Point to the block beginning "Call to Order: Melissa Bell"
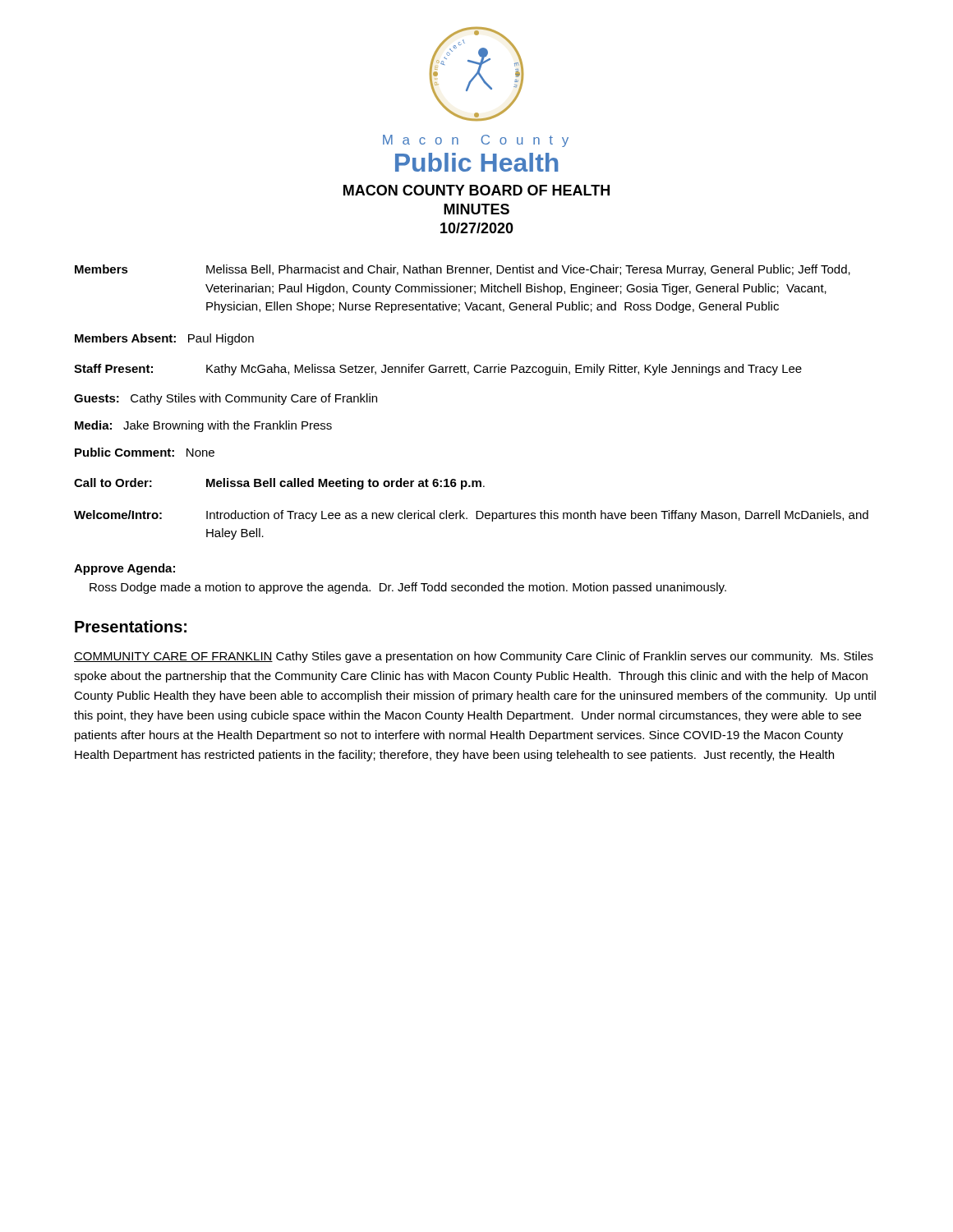 (x=476, y=483)
